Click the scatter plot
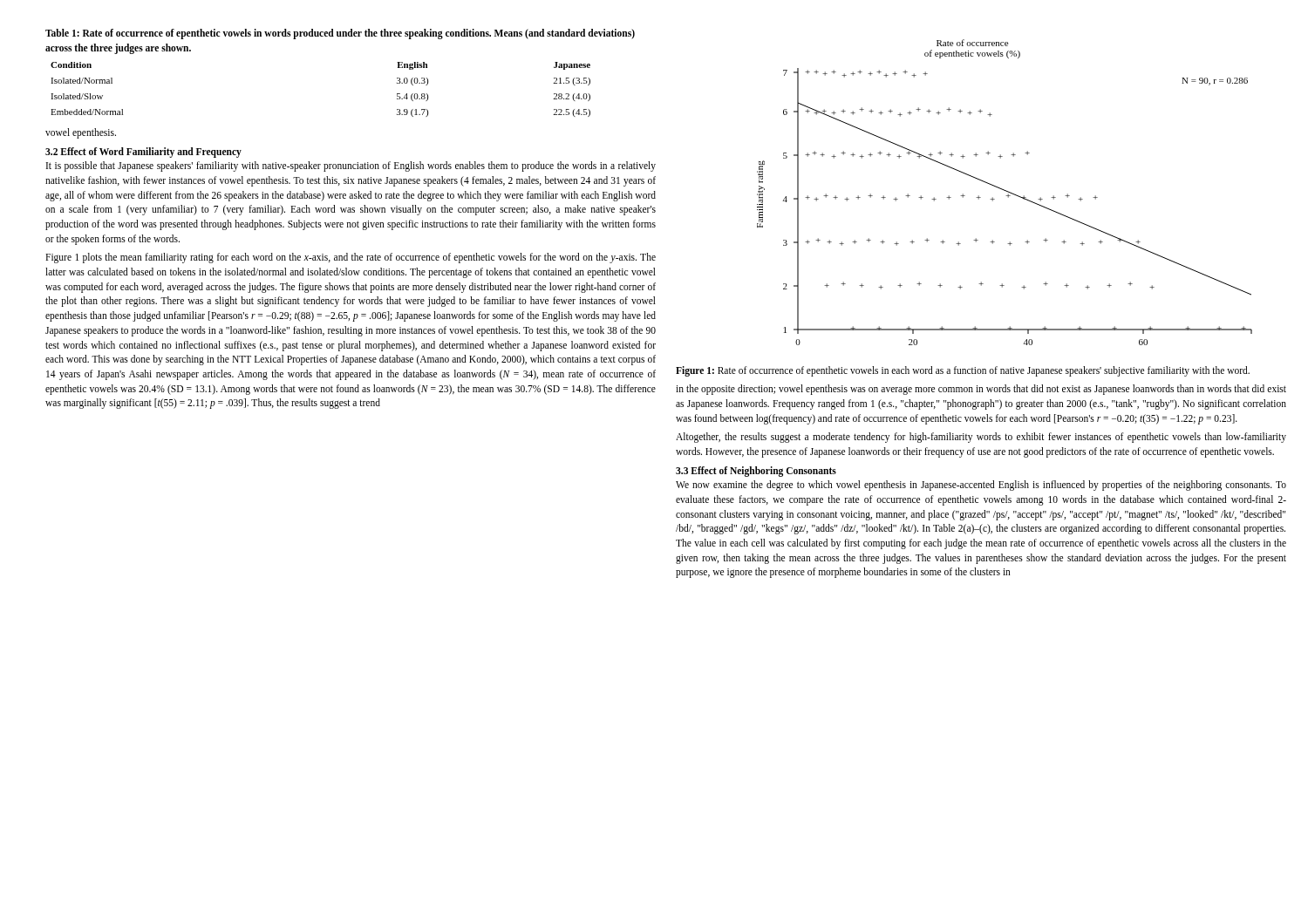 [x=981, y=196]
